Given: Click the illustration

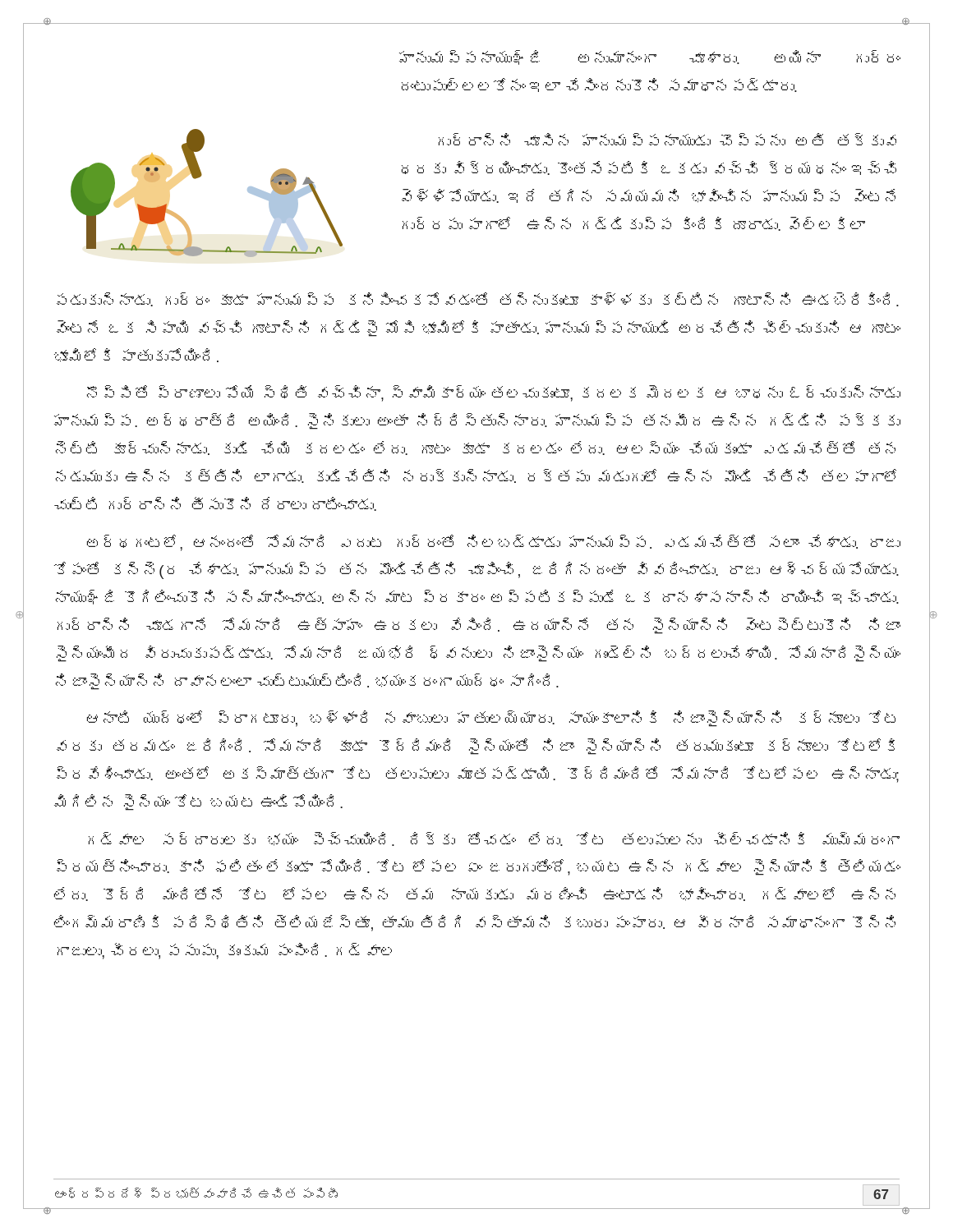Looking at the screenshot, I should tap(214, 160).
